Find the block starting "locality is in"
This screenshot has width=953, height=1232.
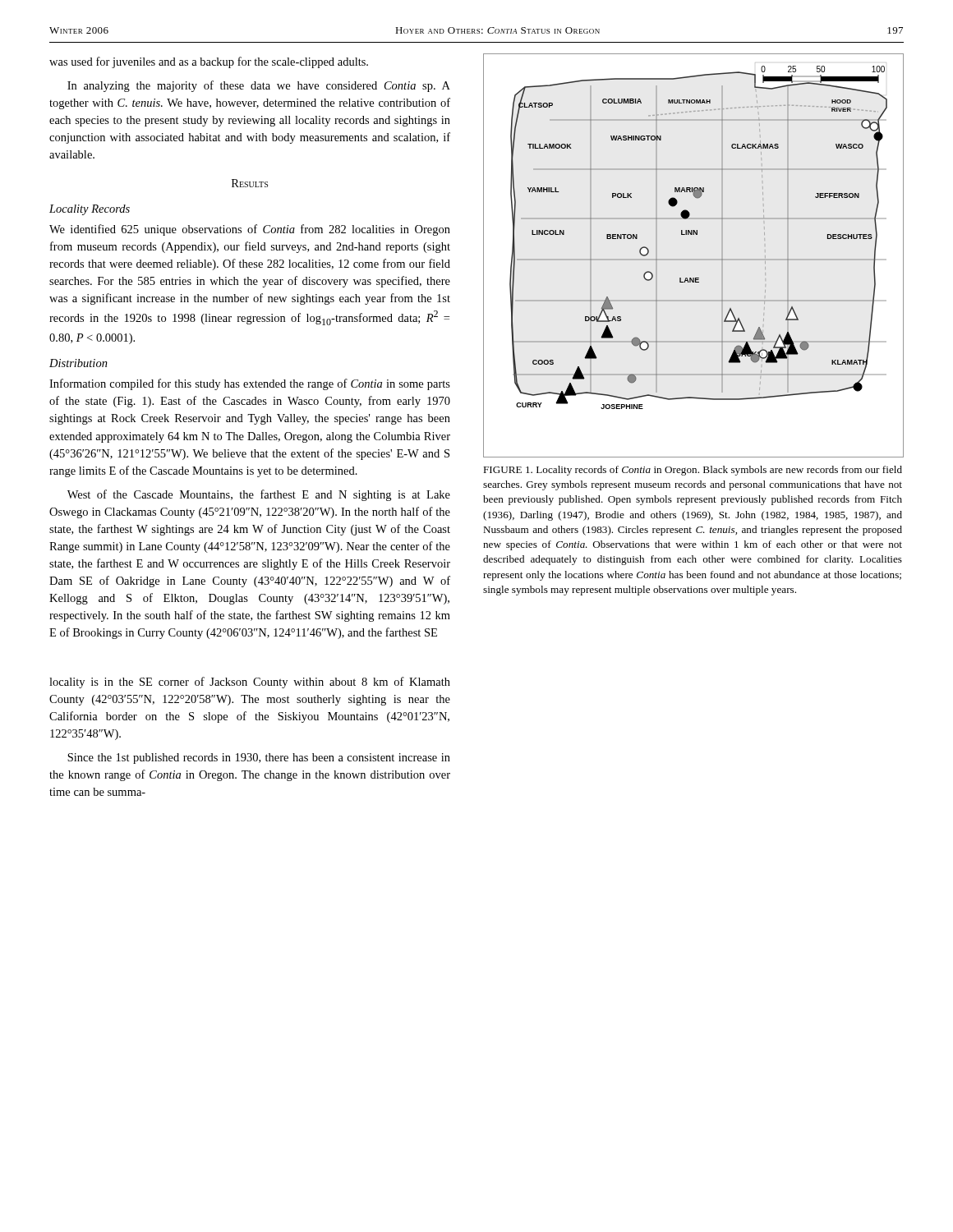point(250,683)
